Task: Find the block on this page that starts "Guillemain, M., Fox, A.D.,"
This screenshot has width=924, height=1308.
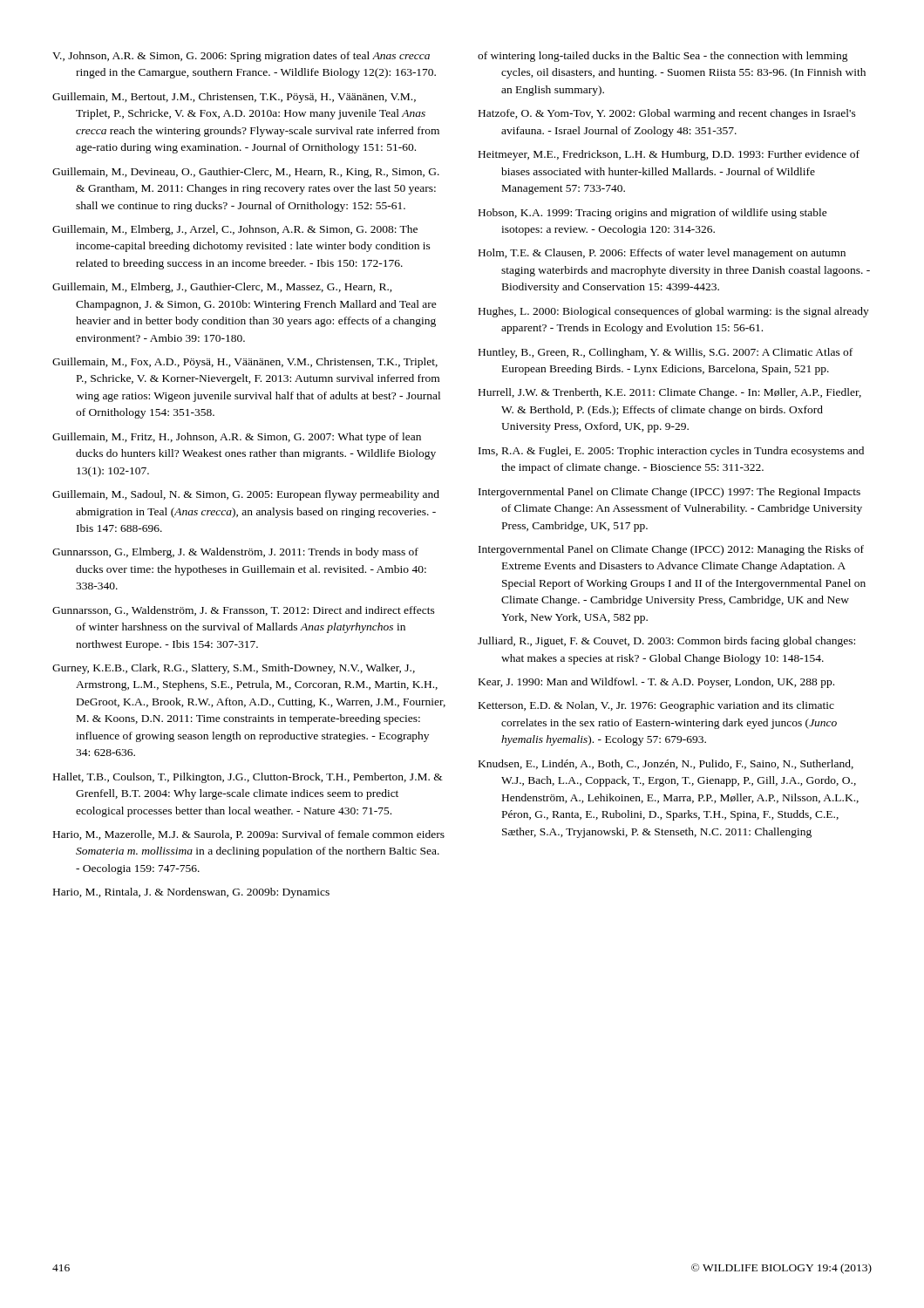Action: click(x=247, y=387)
